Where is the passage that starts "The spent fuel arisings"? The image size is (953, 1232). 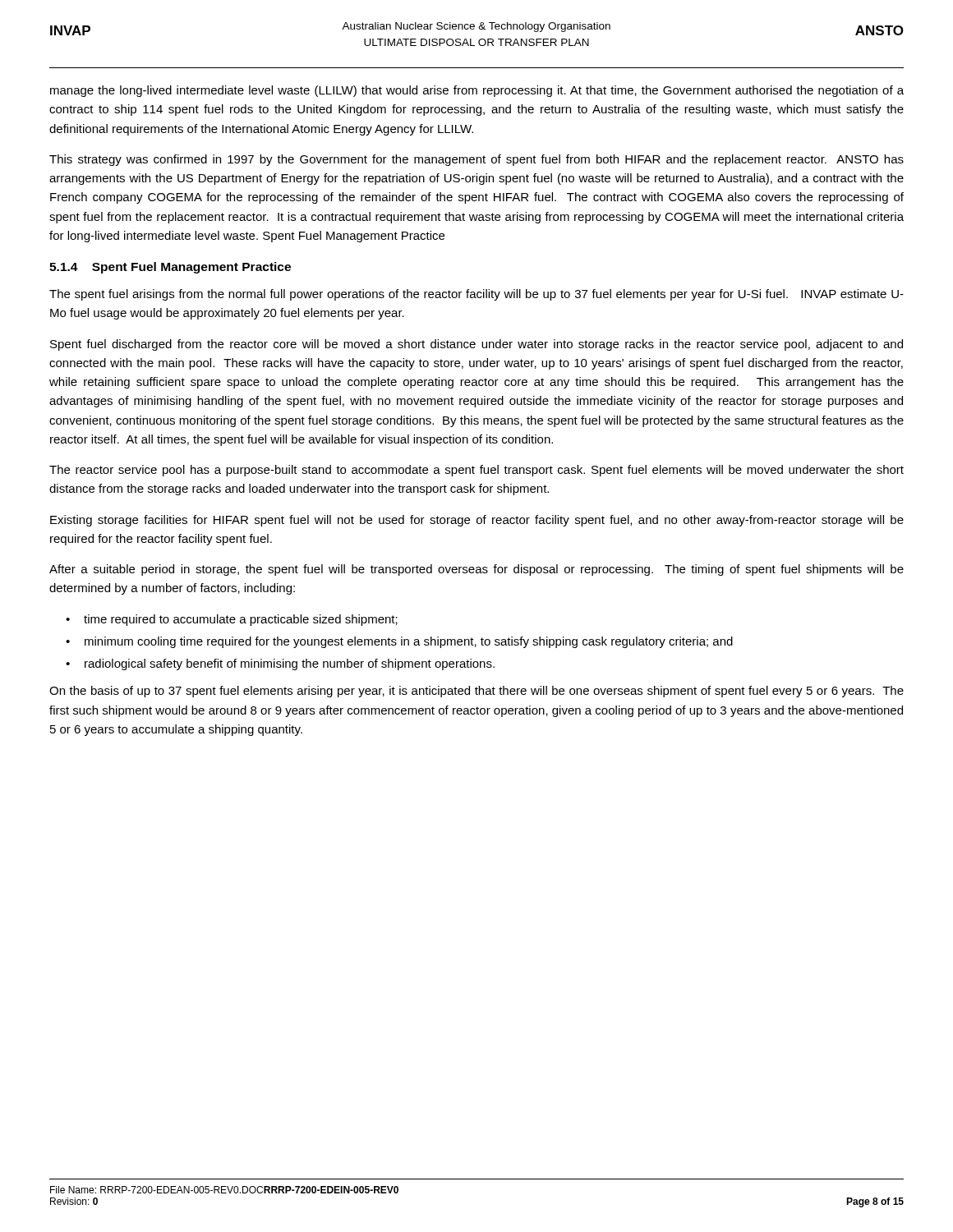(476, 303)
